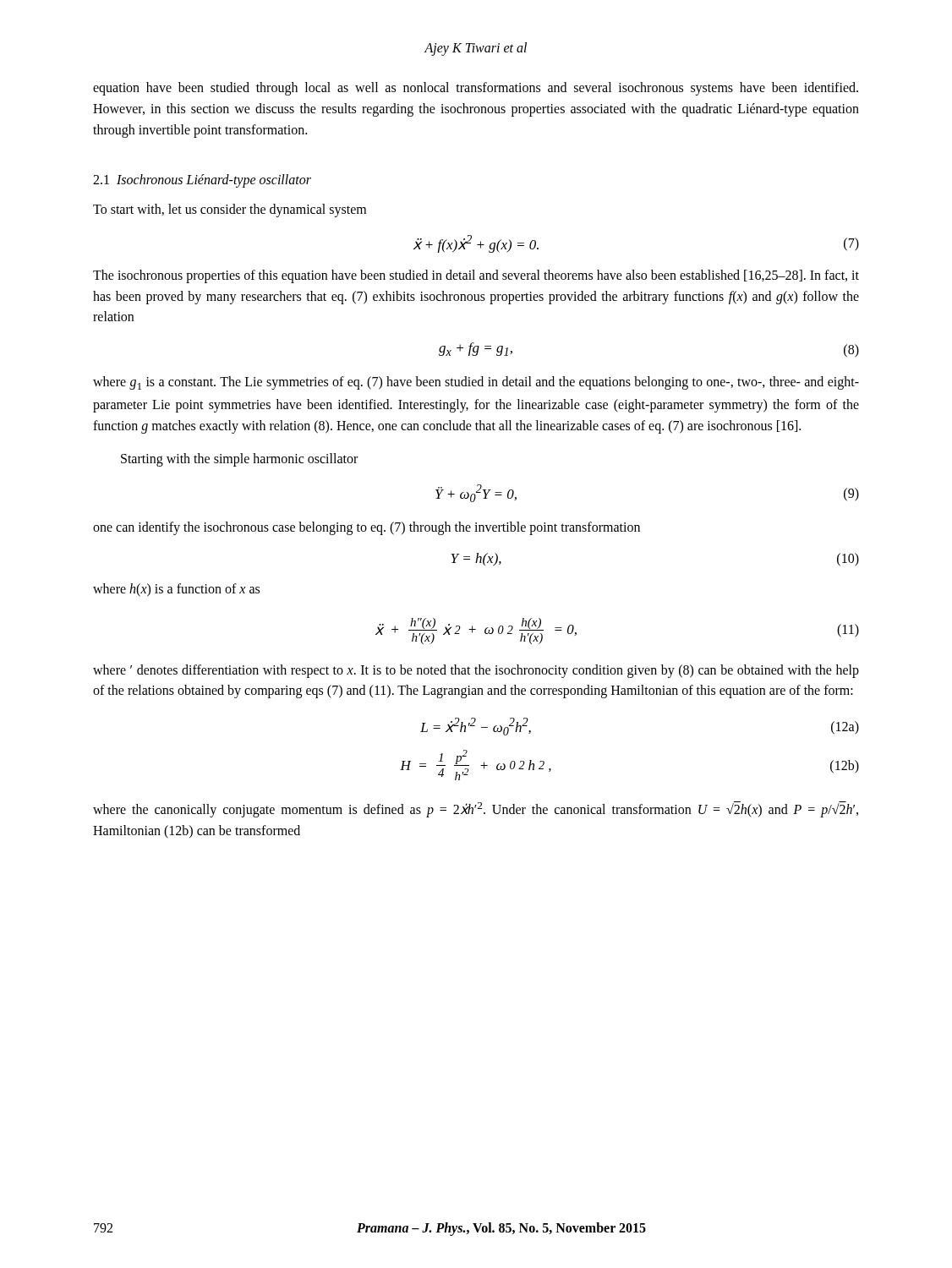
Task: Find the region starting "Starting with the"
Action: (x=239, y=459)
